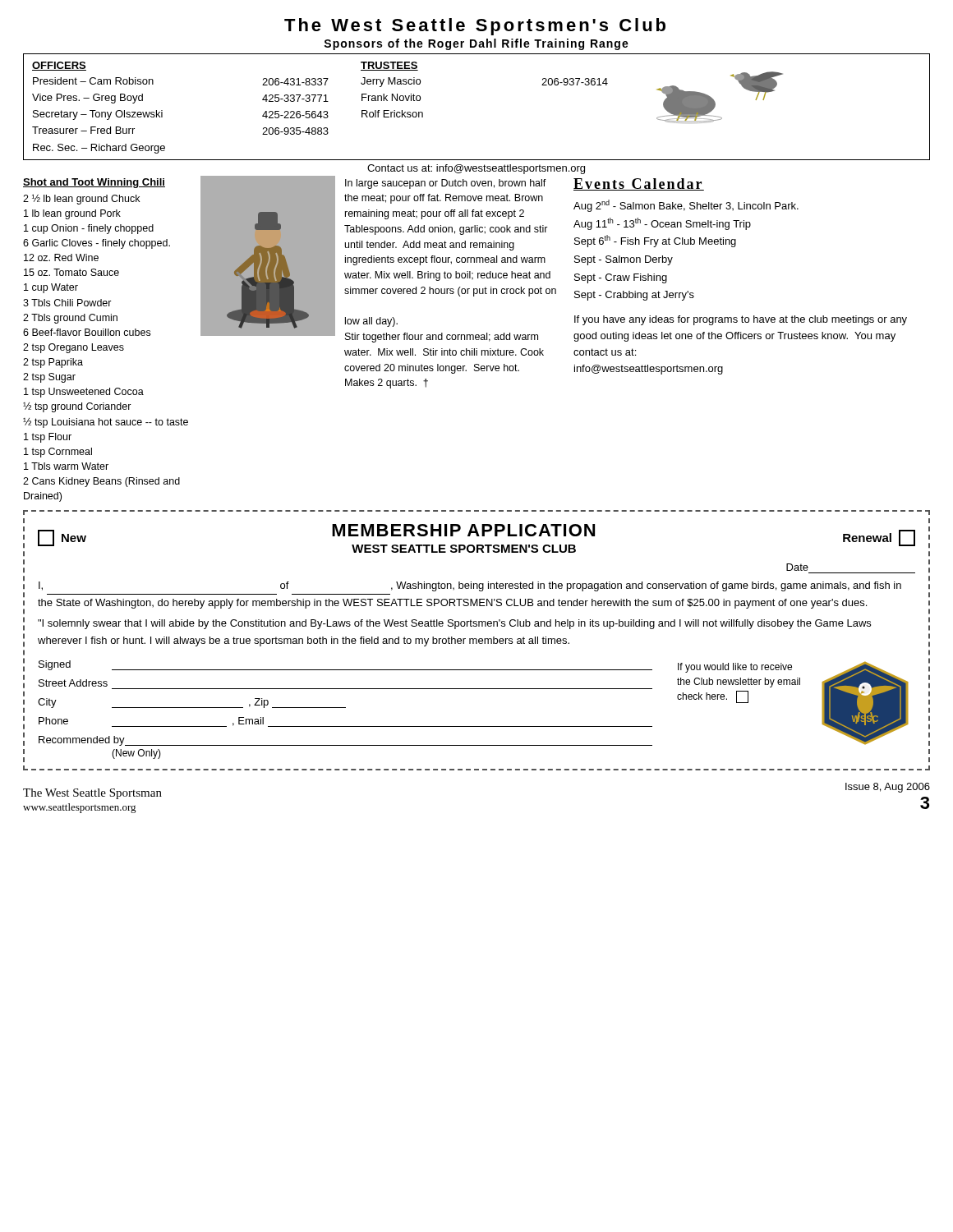
Task: Find the text that reads "Sept - Crabbing at Jerry's"
Action: click(634, 295)
